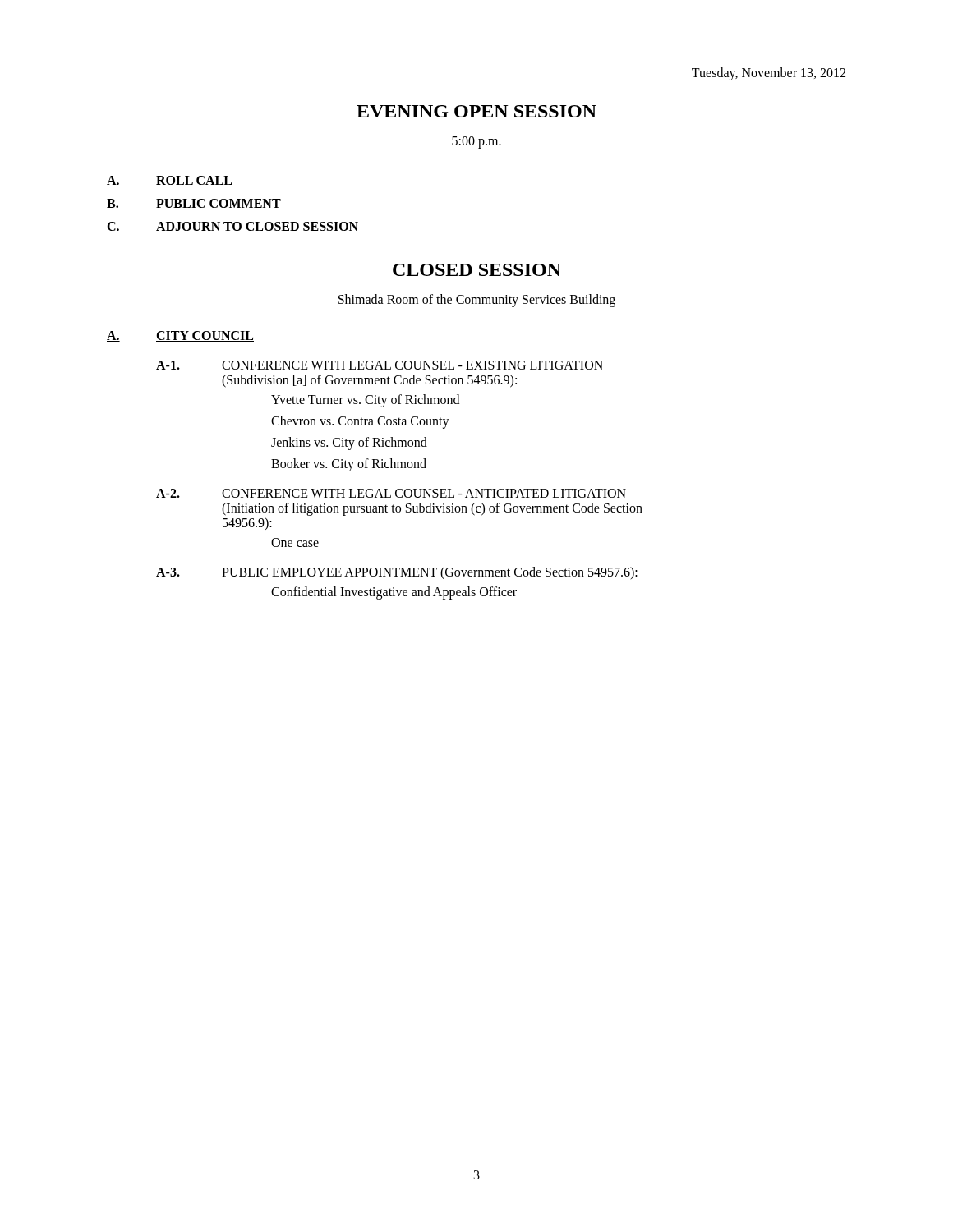
Task: Find the list item that reads "A-1. CONFERENCE WITH LEGAL COUNSEL -"
Action: 476,373
